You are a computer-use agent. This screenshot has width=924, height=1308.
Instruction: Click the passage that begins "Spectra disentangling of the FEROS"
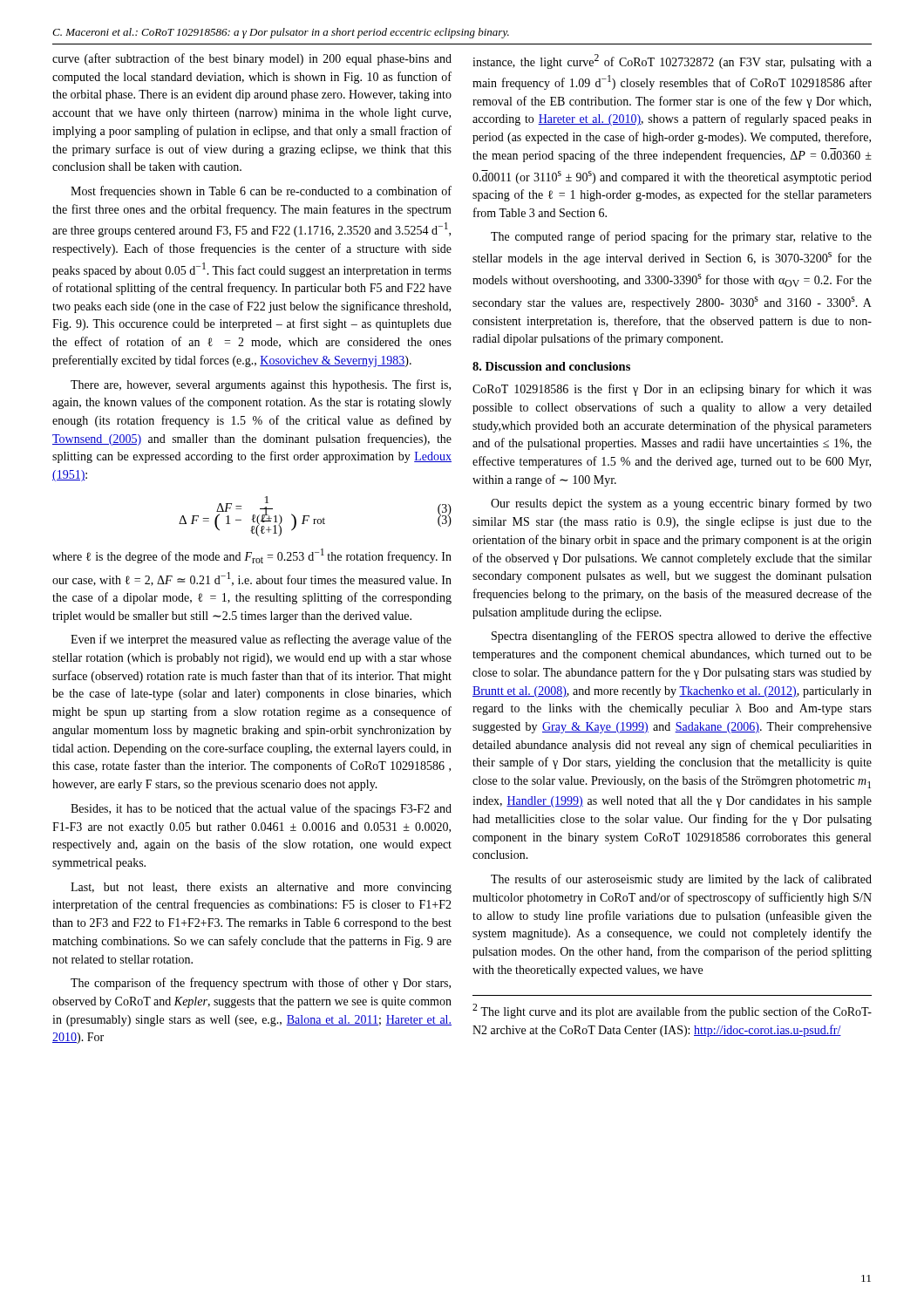click(x=672, y=747)
